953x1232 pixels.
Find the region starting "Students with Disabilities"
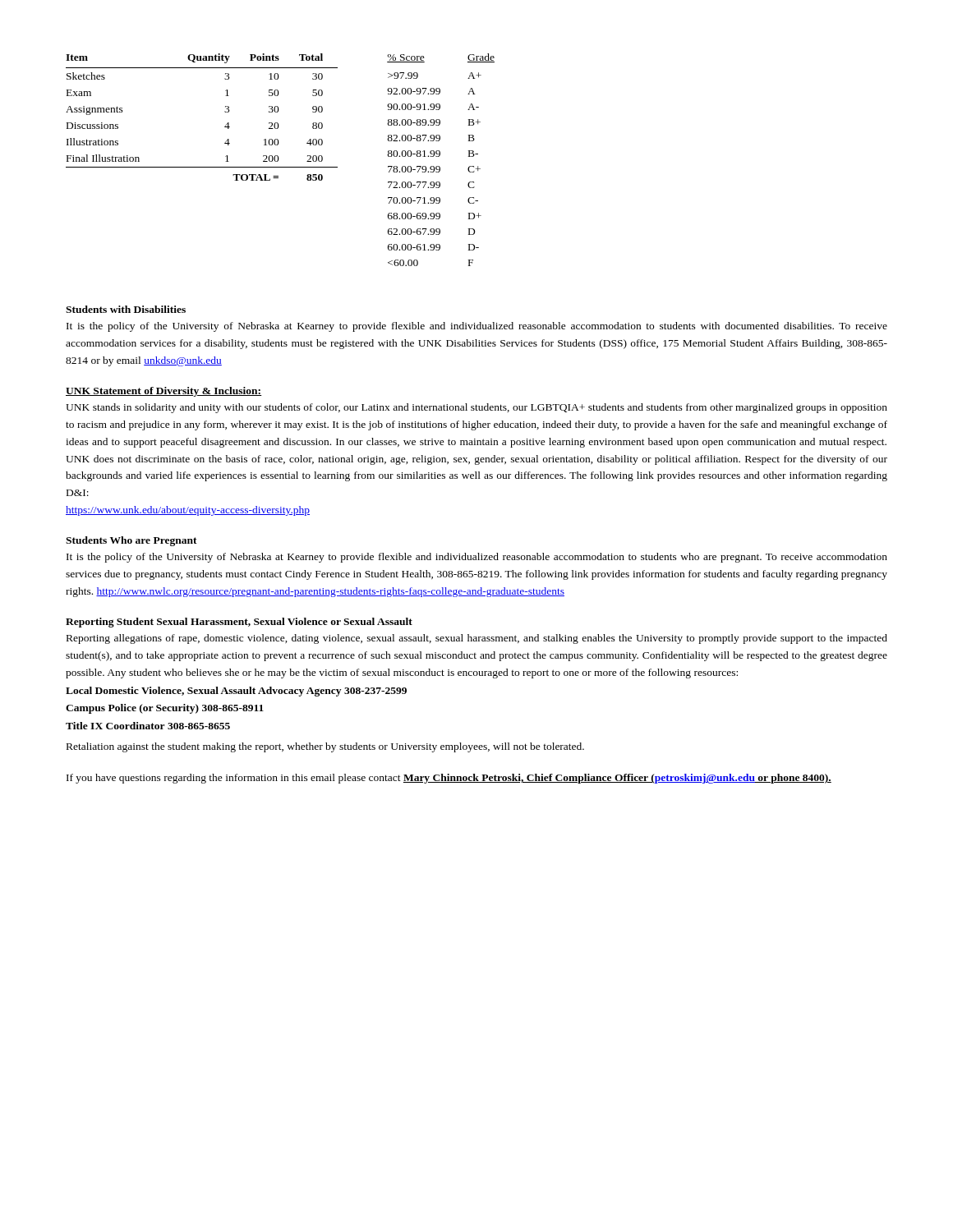click(x=126, y=309)
